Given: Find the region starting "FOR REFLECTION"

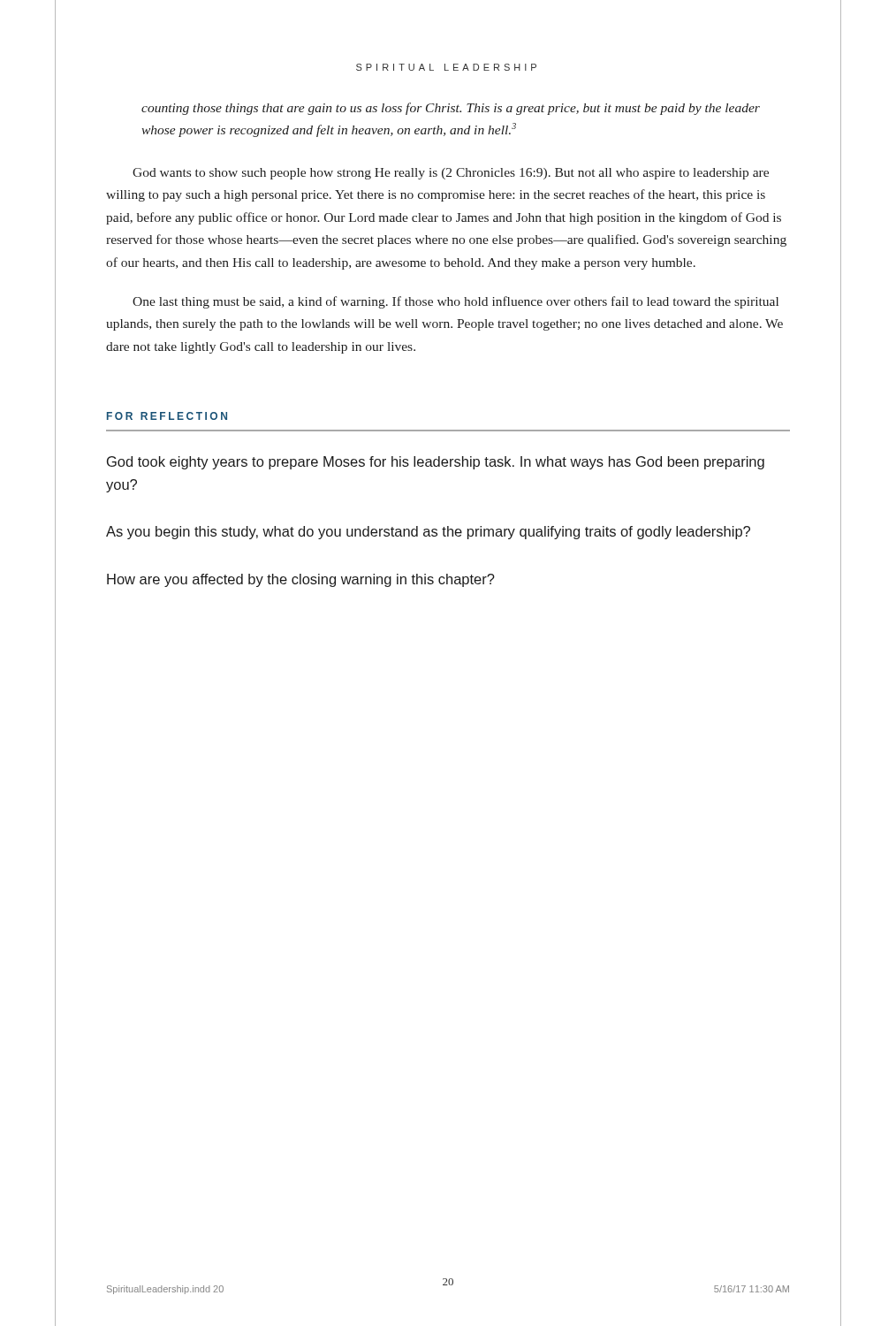Looking at the screenshot, I should coord(448,421).
